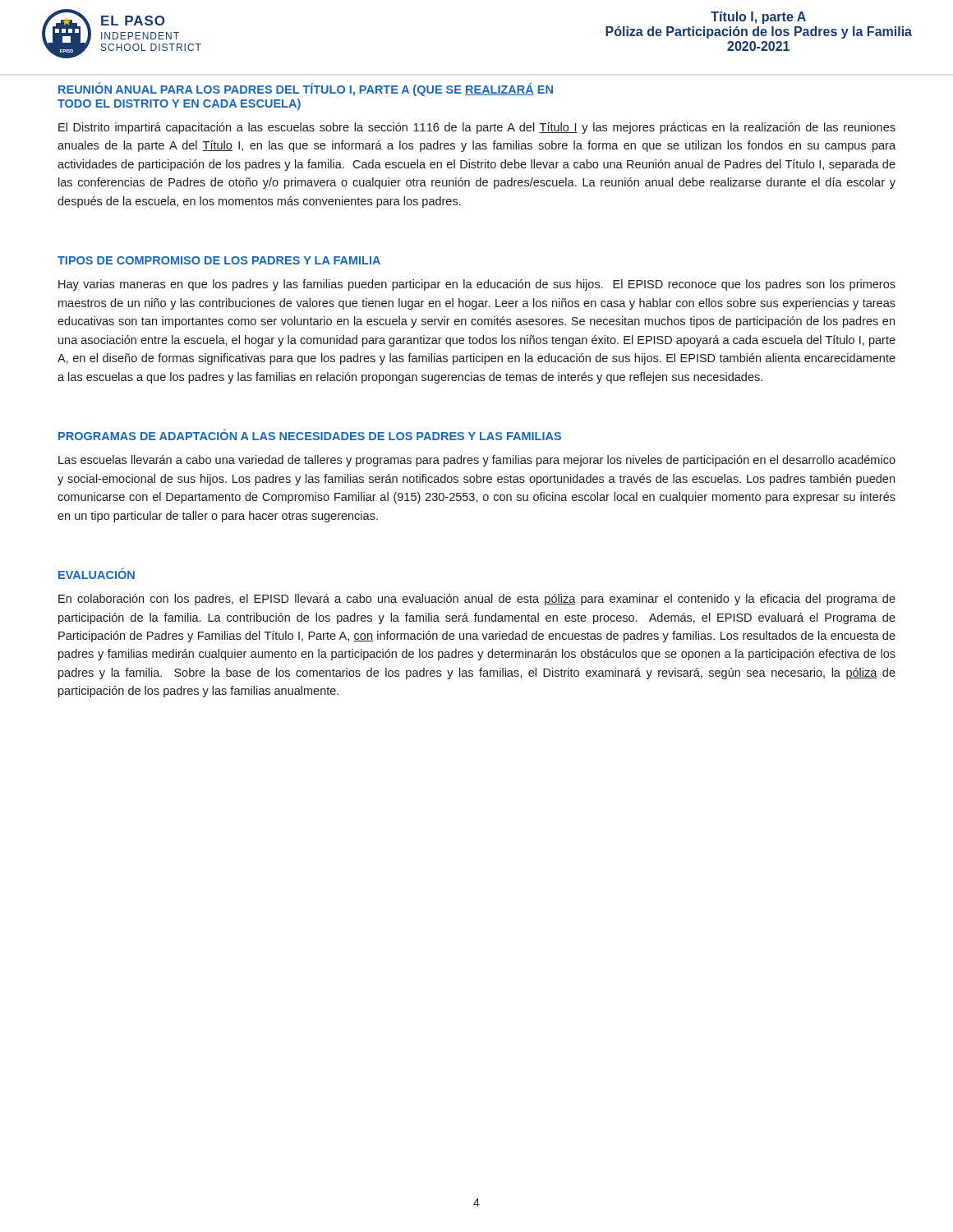
Task: Point to the passage starting "Las escuelas llevarán a cabo una variedad de"
Action: pyautogui.click(x=476, y=488)
